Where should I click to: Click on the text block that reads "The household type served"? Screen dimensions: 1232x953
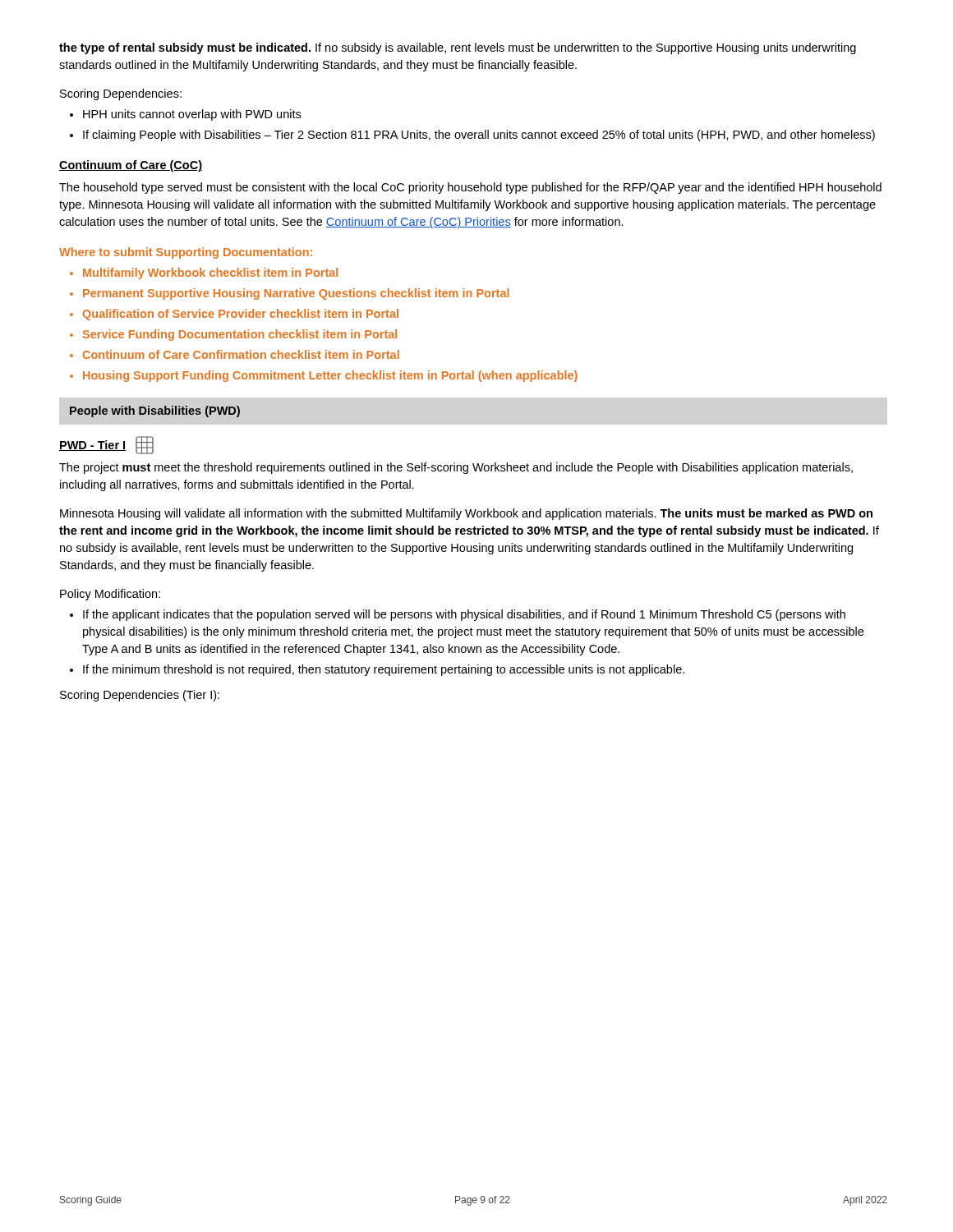click(471, 205)
